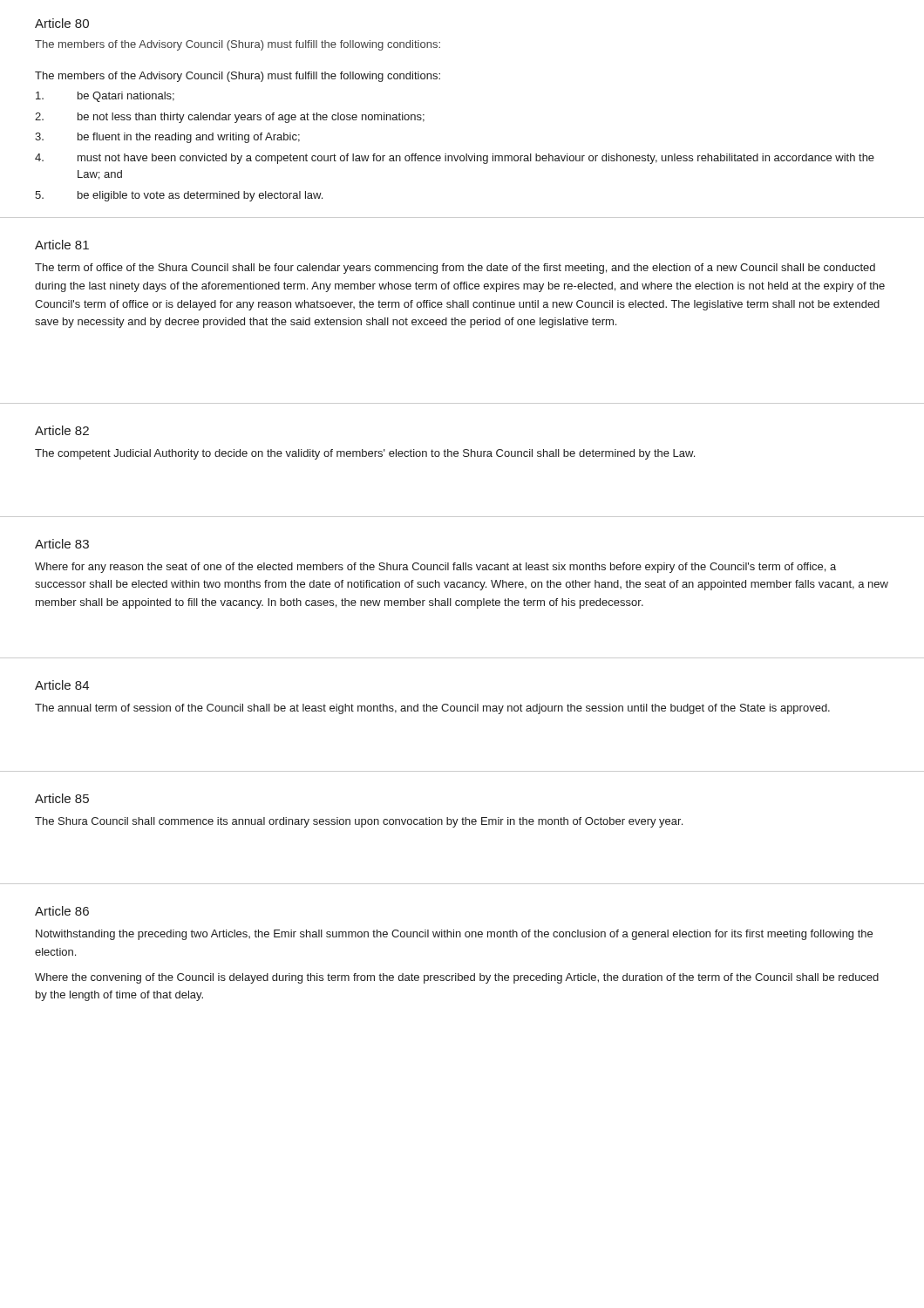Click on the element starting "Notwithstanding the preceding"

tap(454, 943)
